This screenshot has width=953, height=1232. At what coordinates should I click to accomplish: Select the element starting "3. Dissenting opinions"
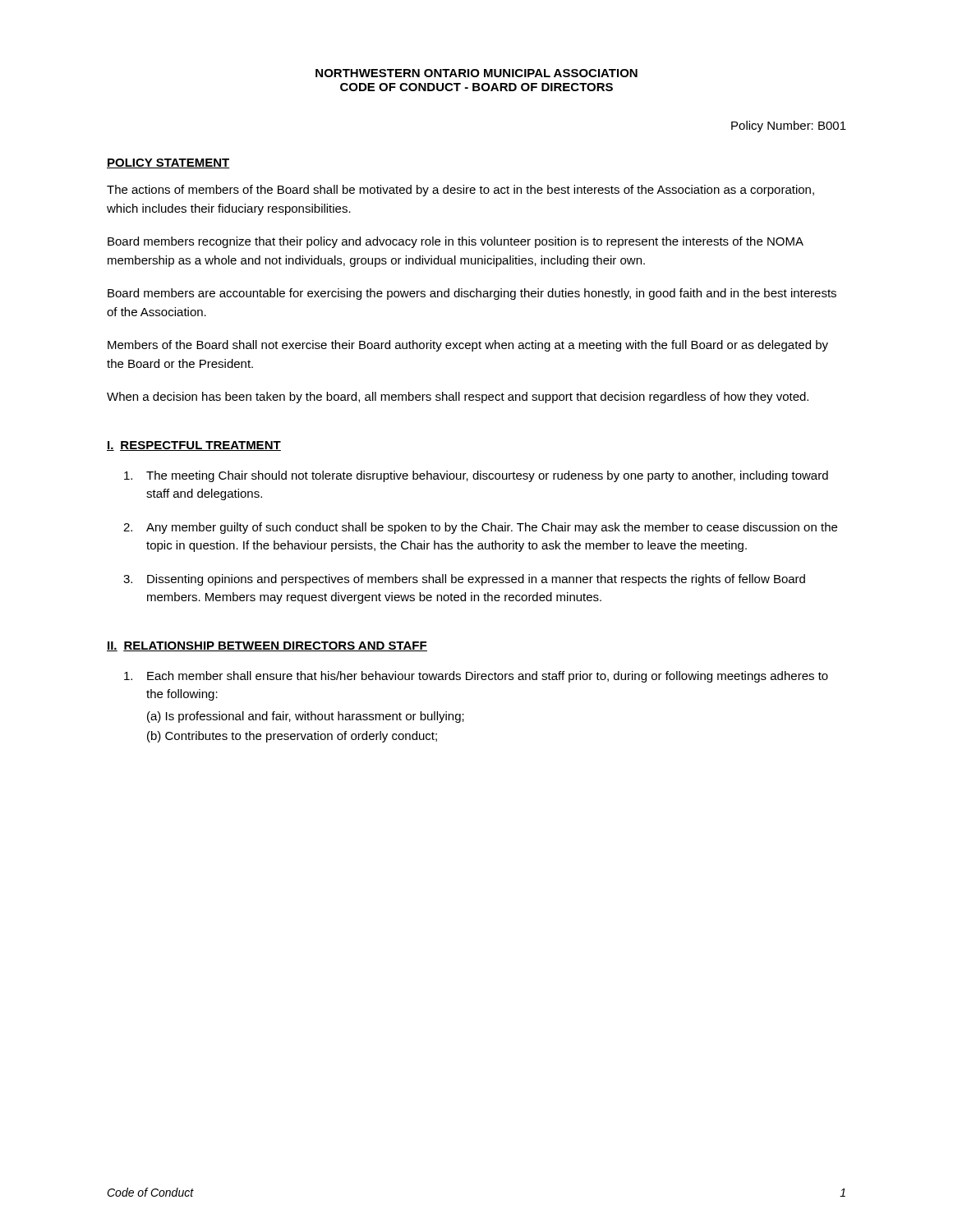tap(485, 588)
